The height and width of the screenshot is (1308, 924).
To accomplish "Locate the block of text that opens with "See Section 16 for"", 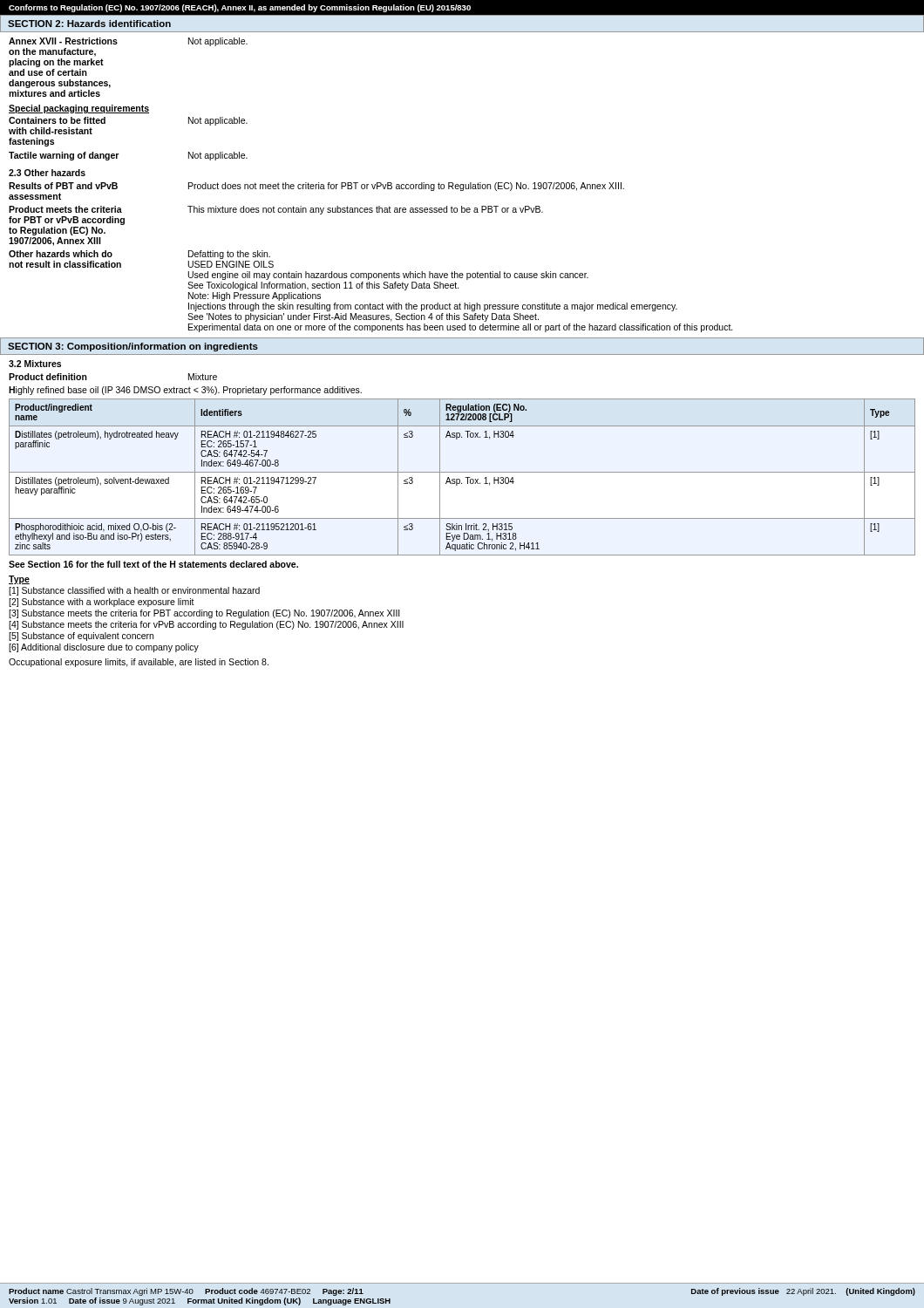I will point(154,564).
